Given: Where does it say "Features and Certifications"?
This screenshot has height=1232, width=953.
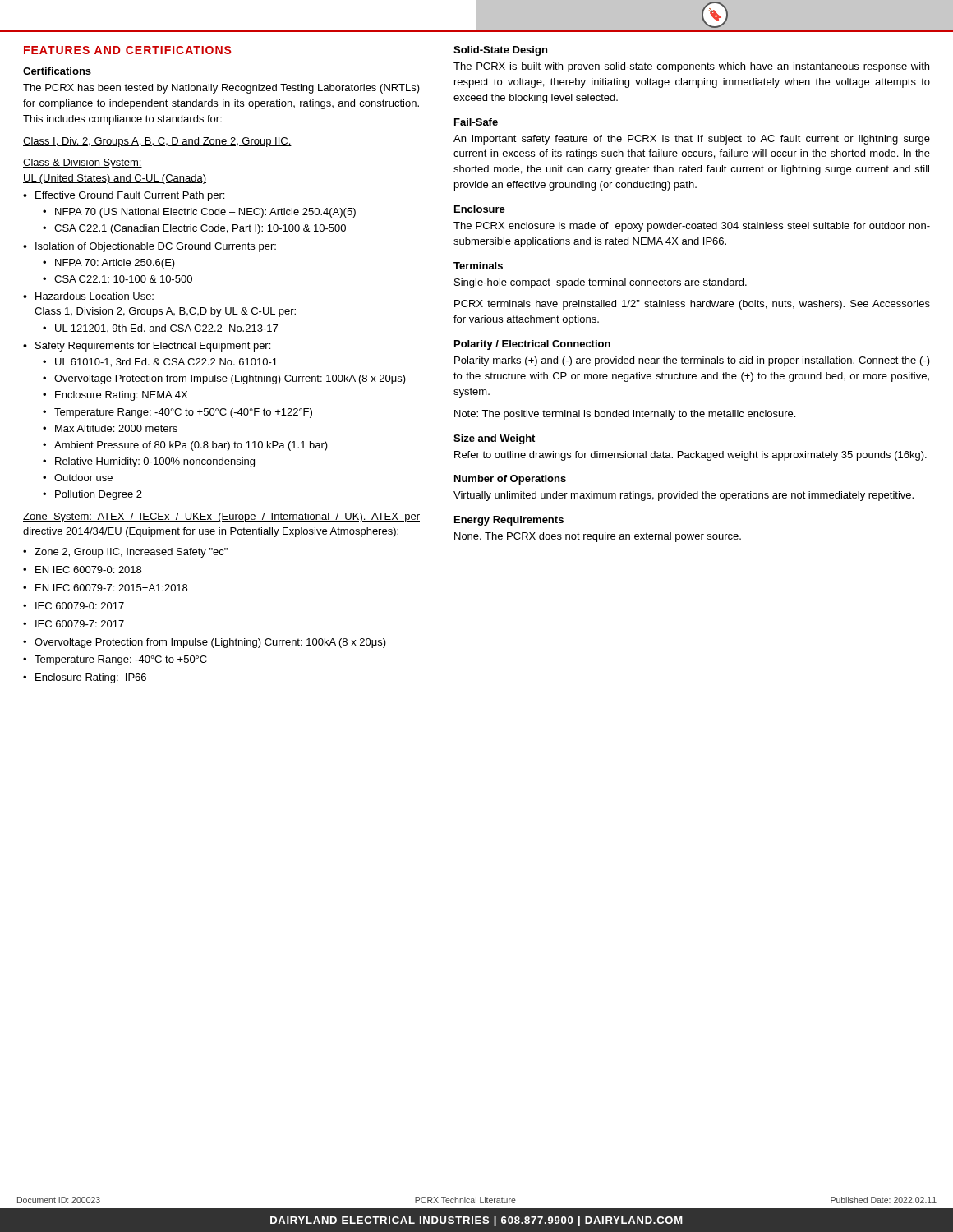Looking at the screenshot, I should click(221, 50).
